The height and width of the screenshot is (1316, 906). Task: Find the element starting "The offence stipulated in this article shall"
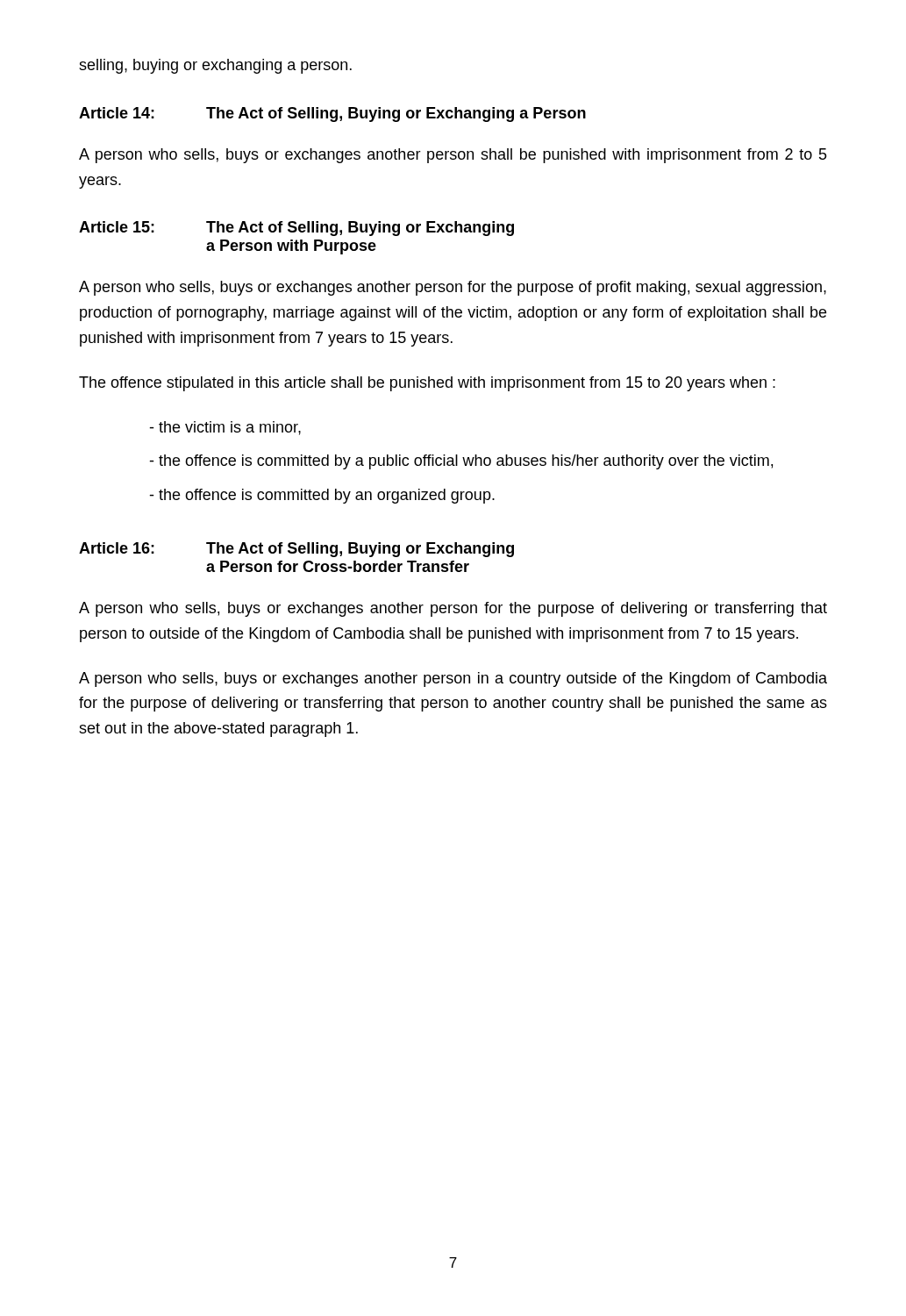pos(428,382)
